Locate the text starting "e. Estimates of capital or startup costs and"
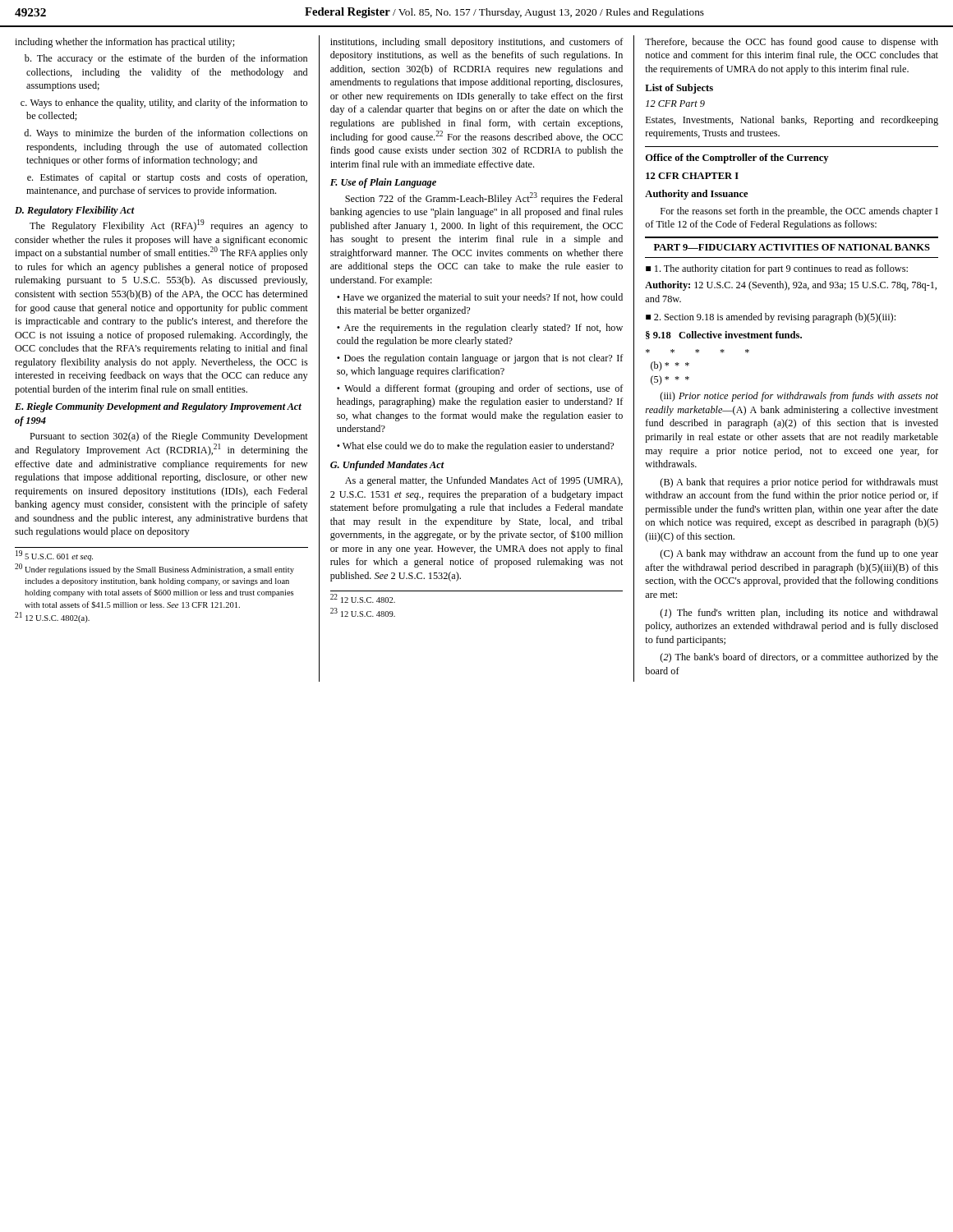Screen dimensions: 1232x953 pos(161,184)
